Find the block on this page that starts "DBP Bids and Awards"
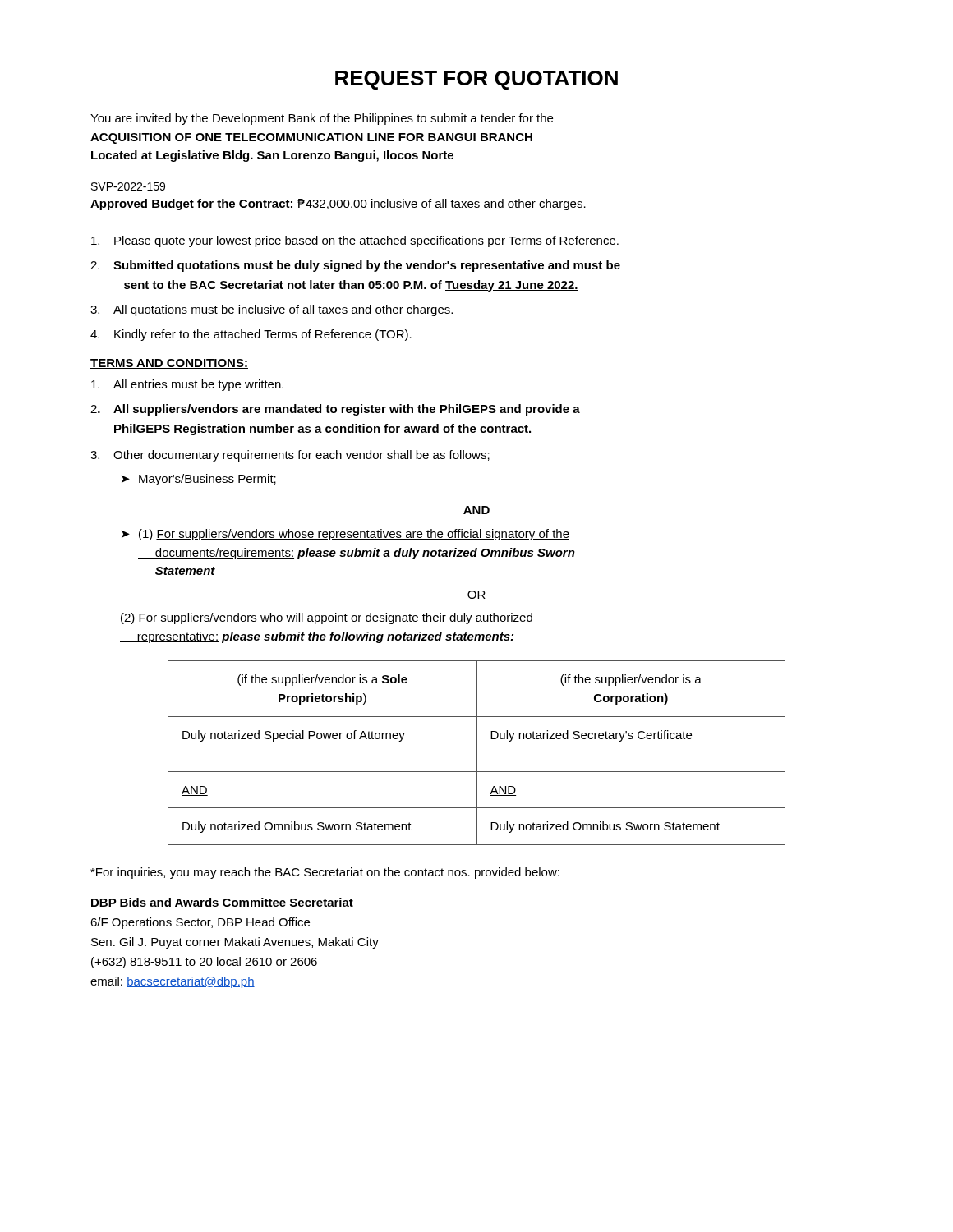Screen dimensions: 1232x953 click(234, 942)
